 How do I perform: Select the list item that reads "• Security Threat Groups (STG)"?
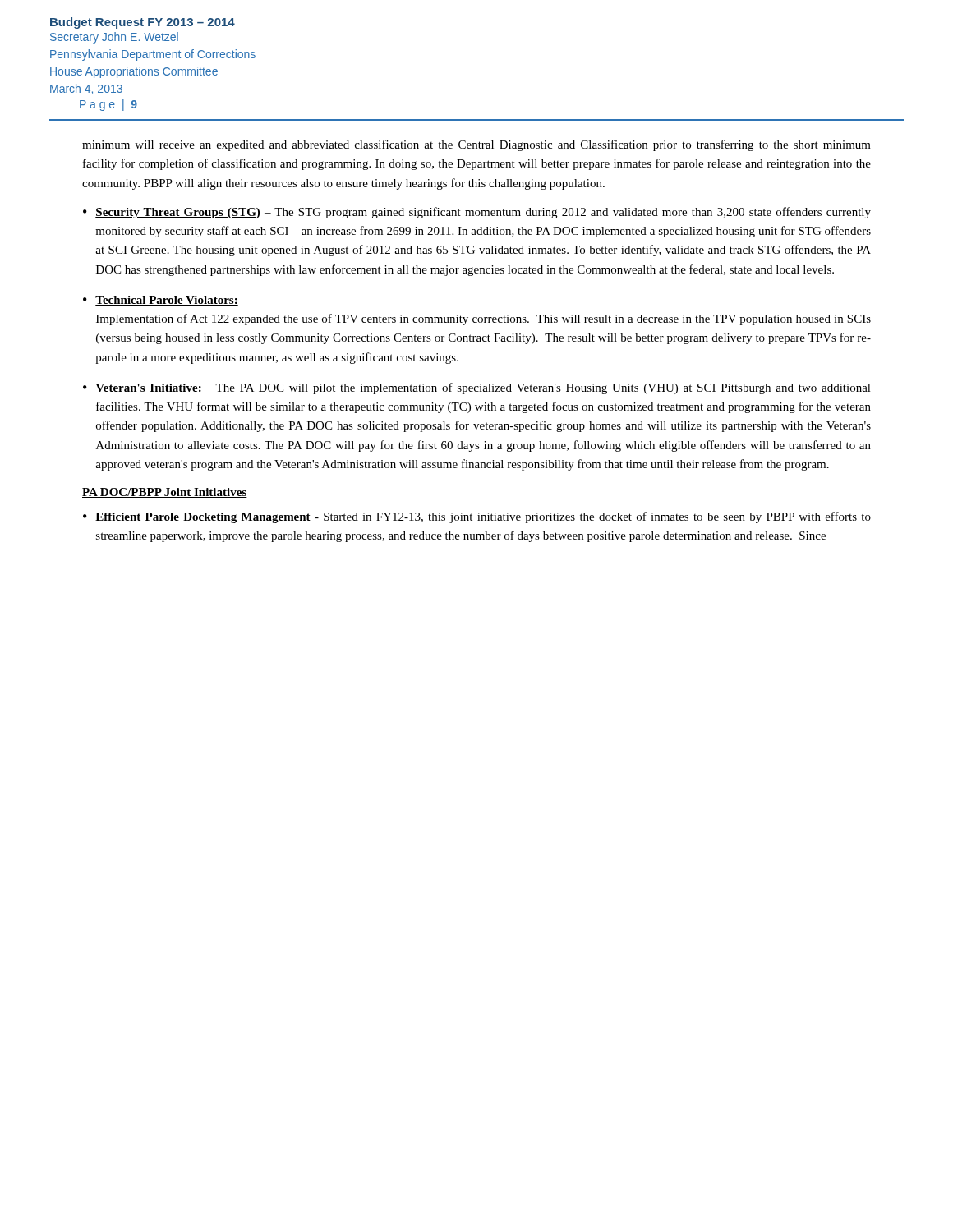click(x=476, y=241)
